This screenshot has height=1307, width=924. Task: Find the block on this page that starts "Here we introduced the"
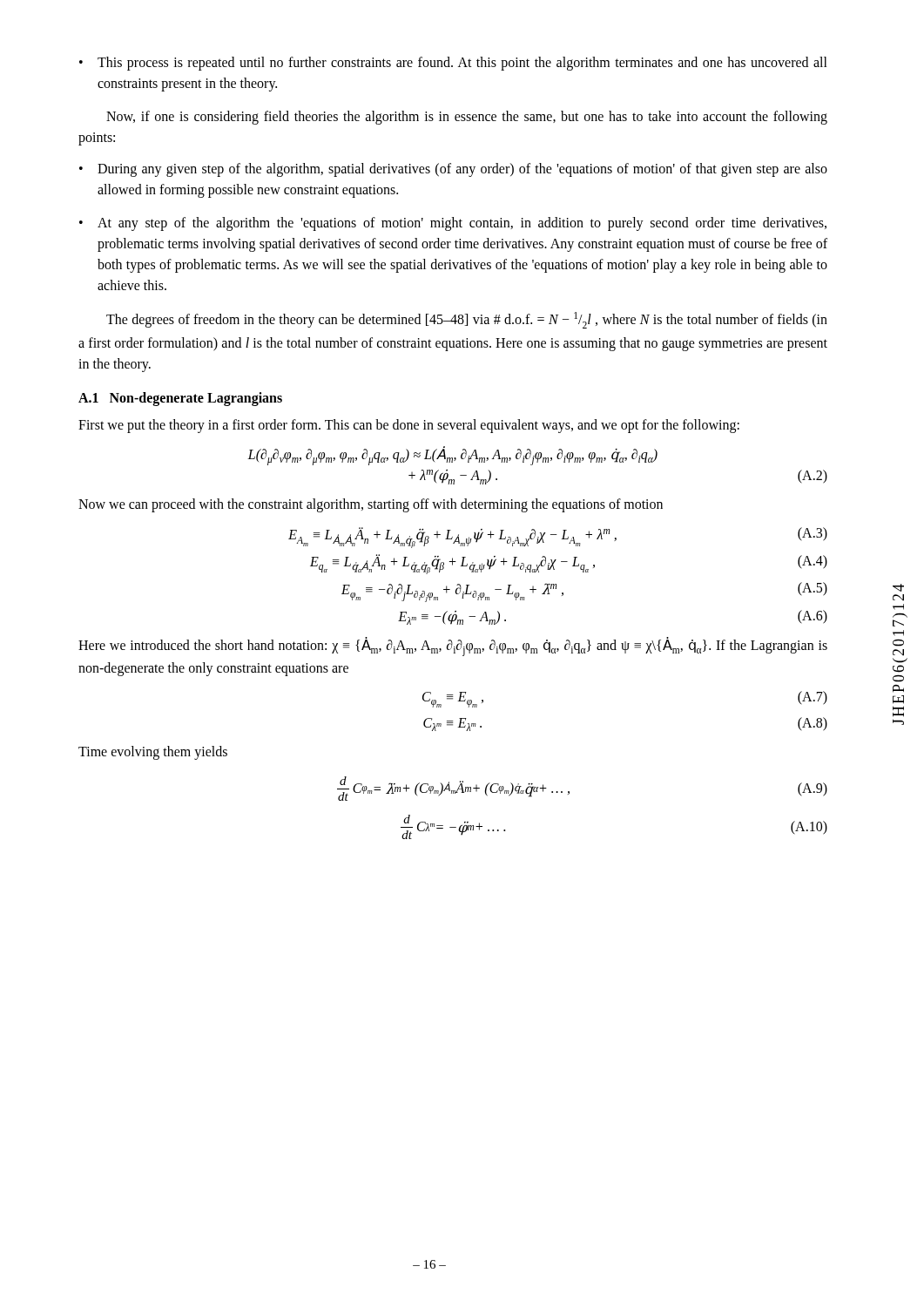click(453, 657)
